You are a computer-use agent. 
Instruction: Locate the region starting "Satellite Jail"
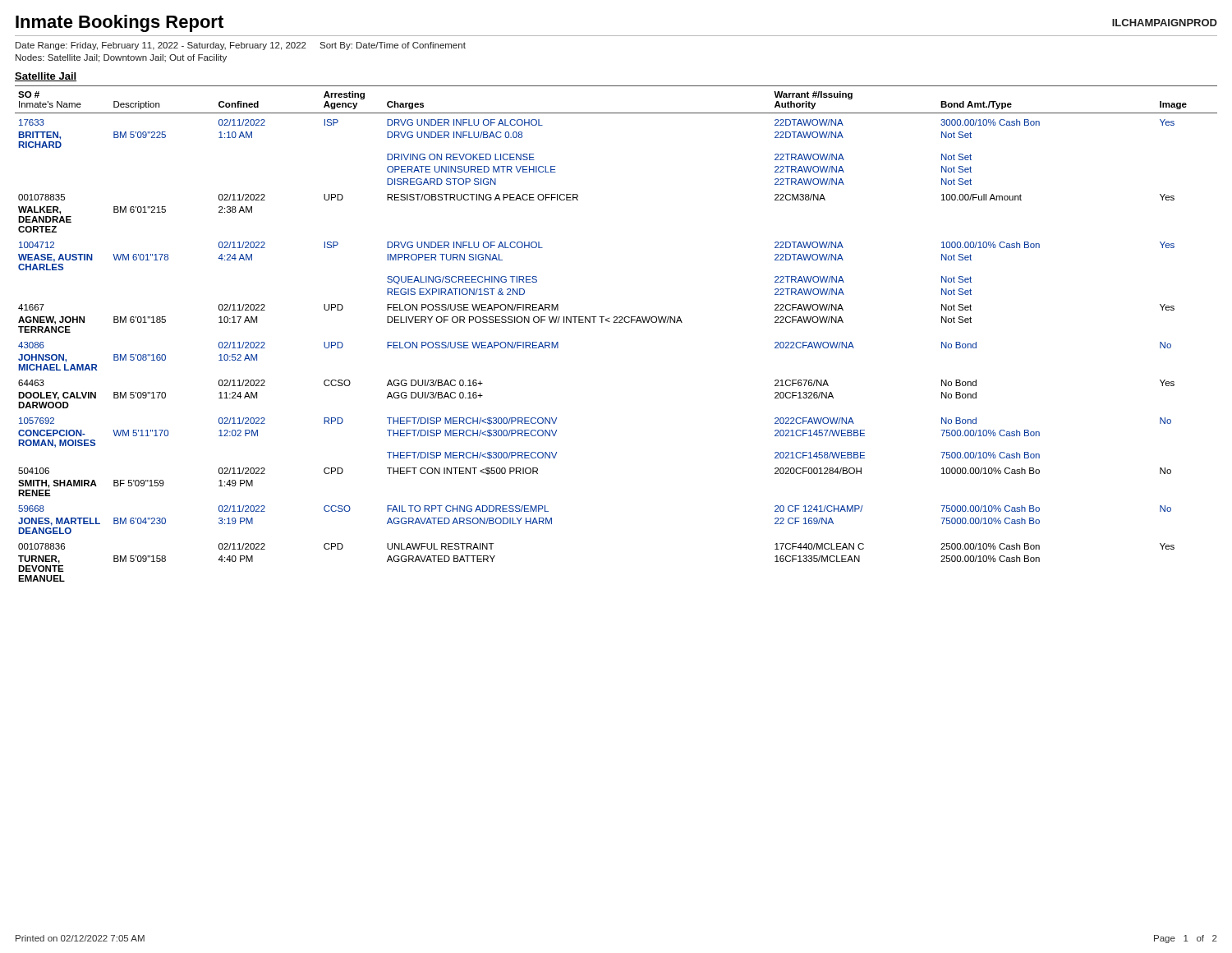click(x=46, y=76)
